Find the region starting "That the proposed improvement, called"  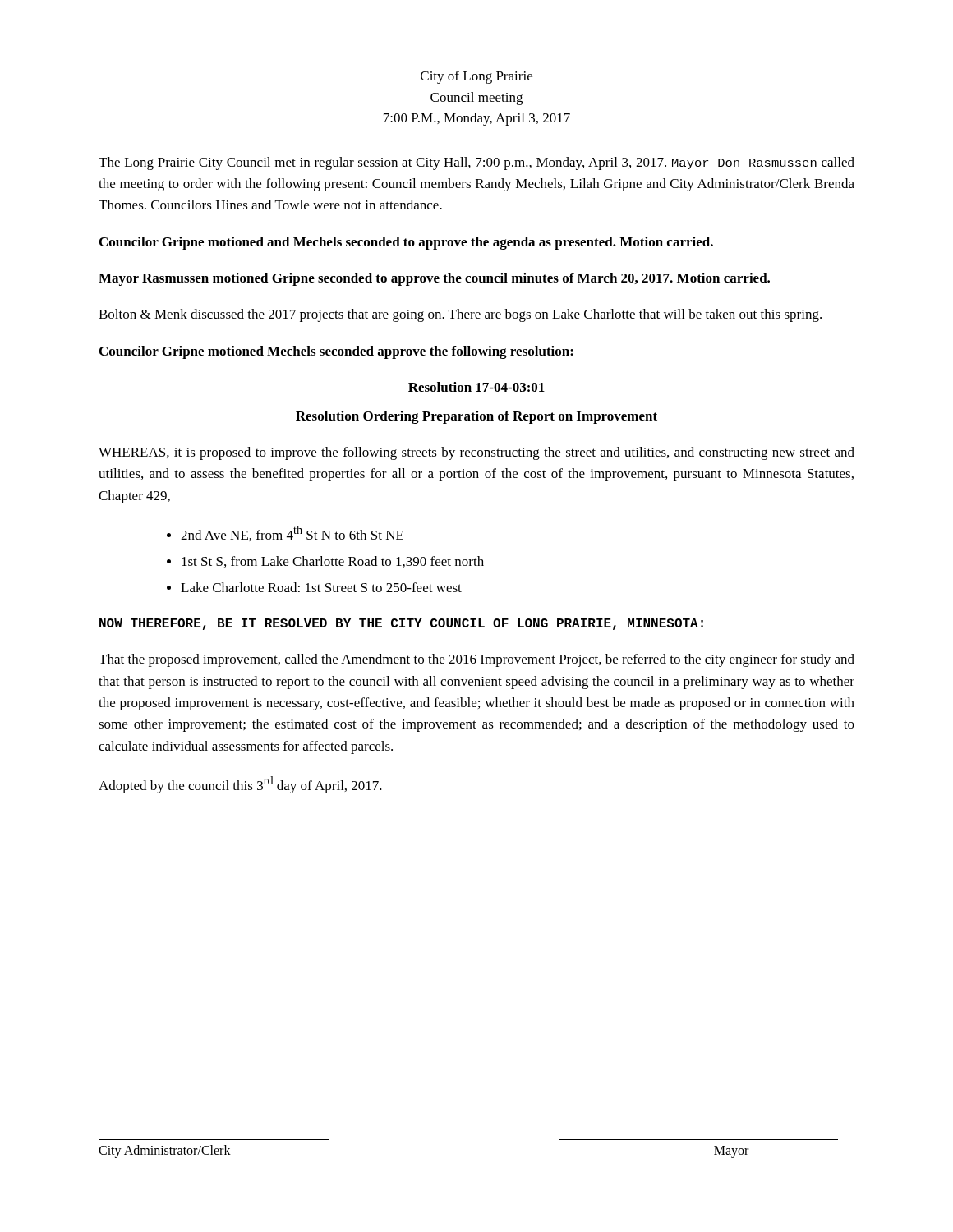(x=476, y=703)
